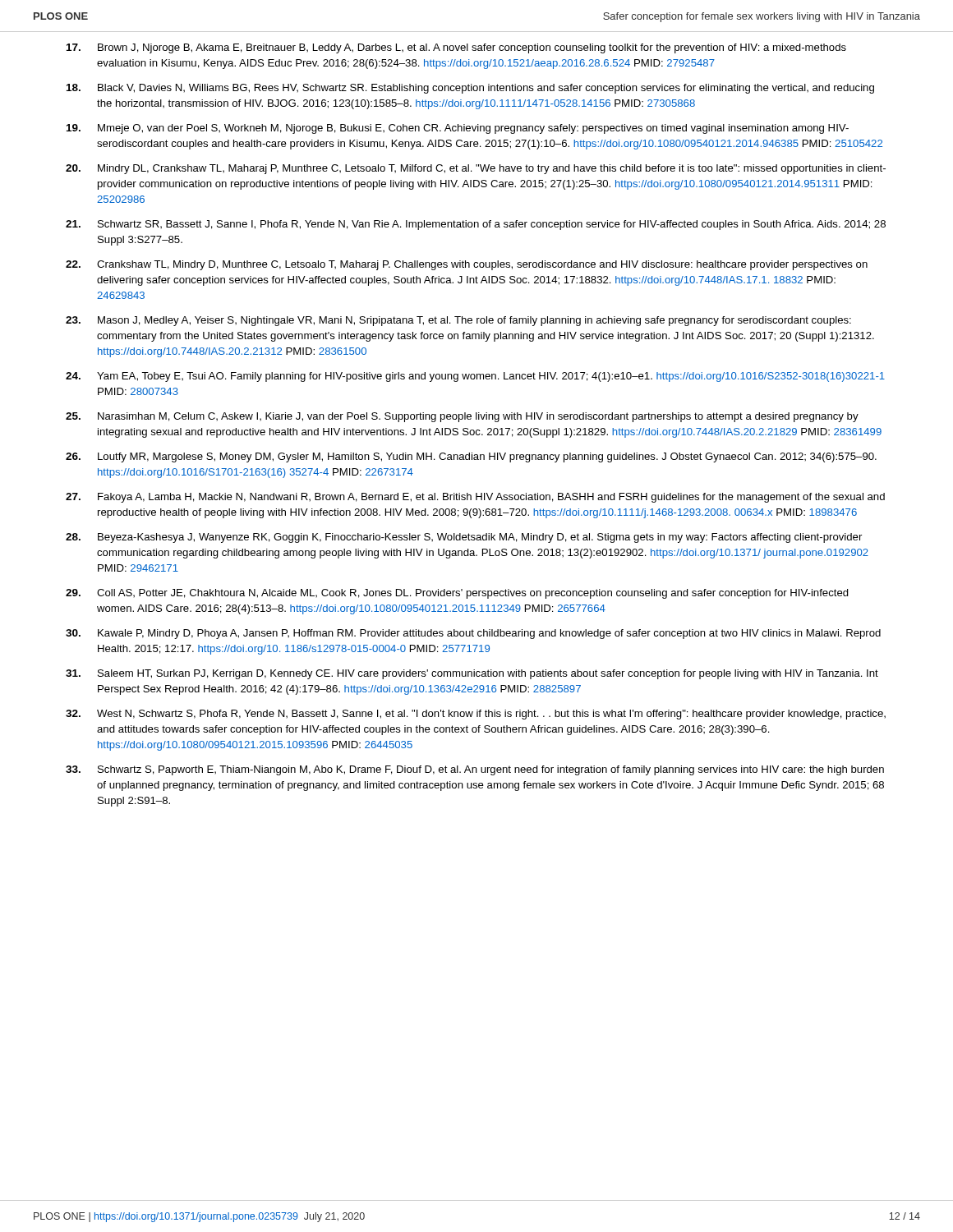Click on the block starting "26. Loutfy MR, Margolese S, Money"
Image resolution: width=953 pixels, height=1232 pixels.
tap(476, 464)
